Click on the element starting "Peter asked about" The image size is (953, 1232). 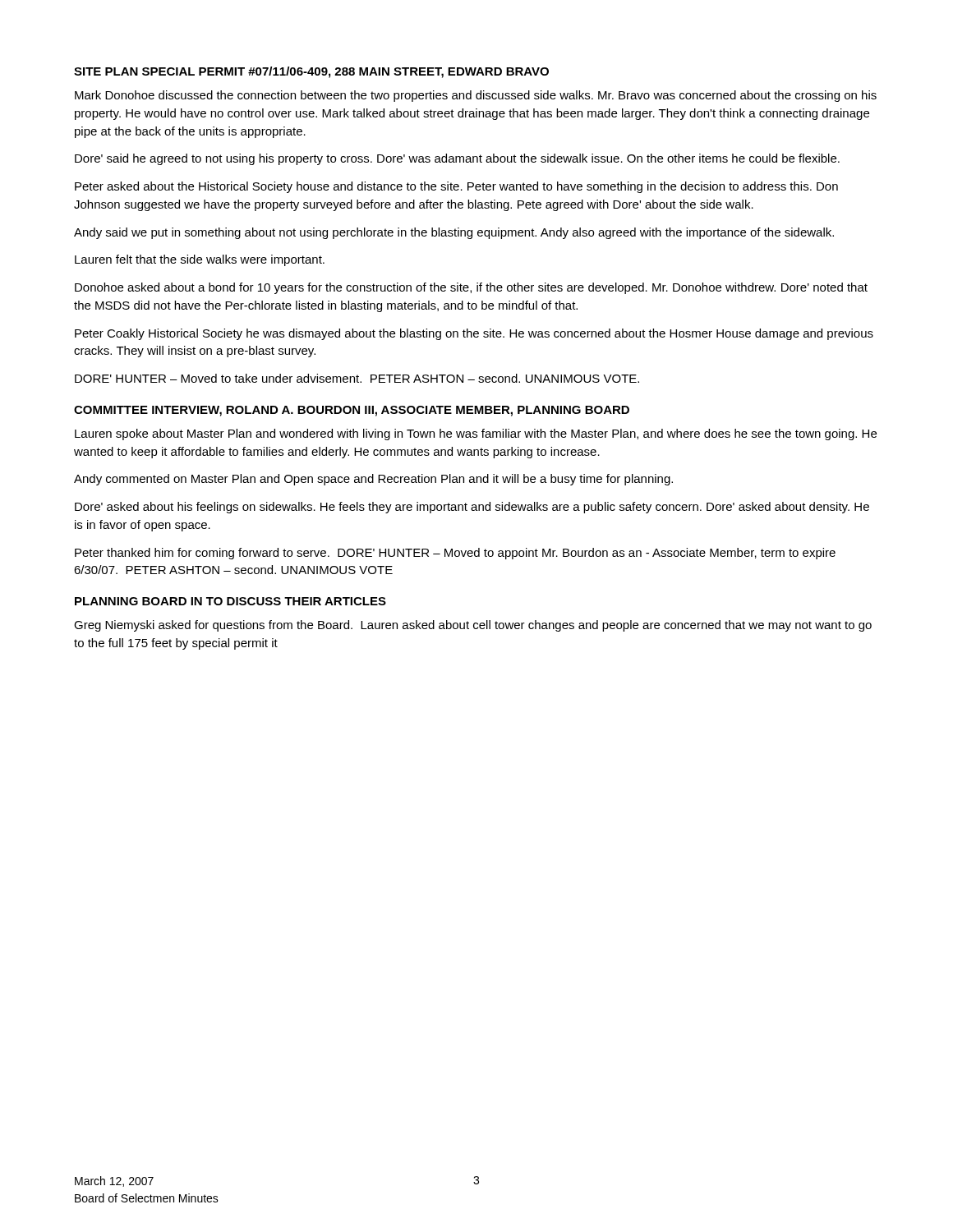pos(456,195)
